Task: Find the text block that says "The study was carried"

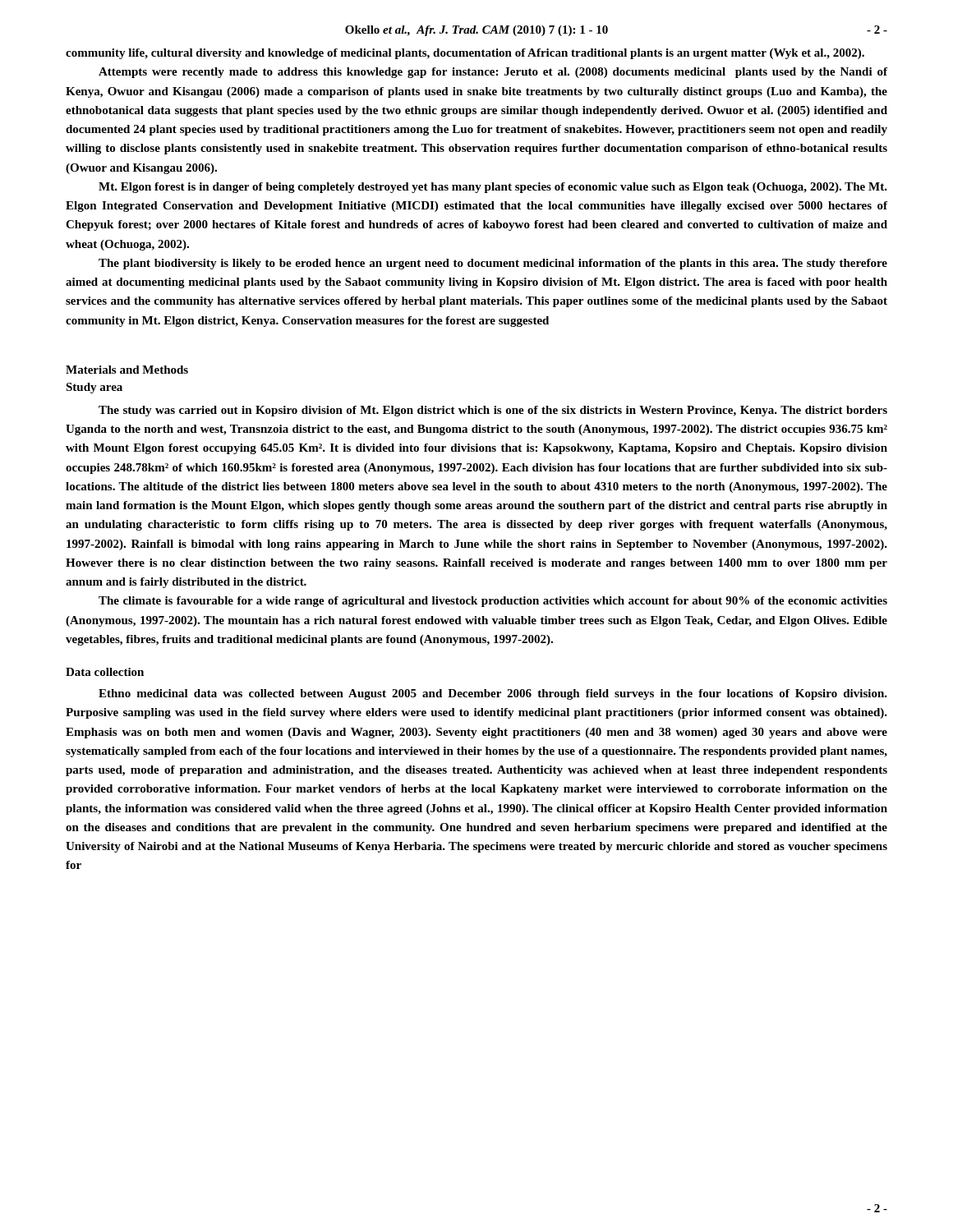Action: (x=476, y=496)
